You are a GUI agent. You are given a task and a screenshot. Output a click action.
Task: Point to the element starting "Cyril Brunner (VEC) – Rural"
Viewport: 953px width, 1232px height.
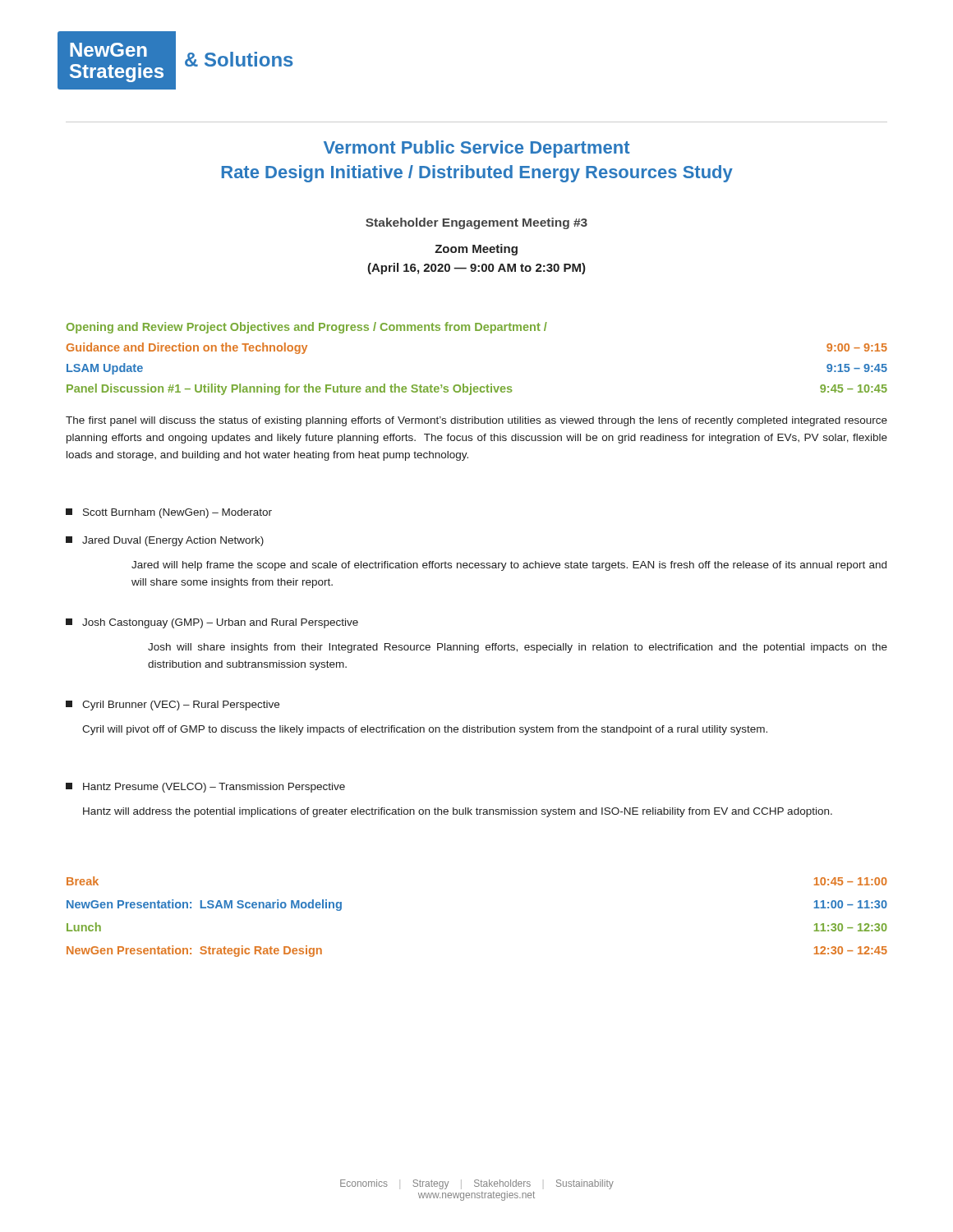click(x=173, y=705)
